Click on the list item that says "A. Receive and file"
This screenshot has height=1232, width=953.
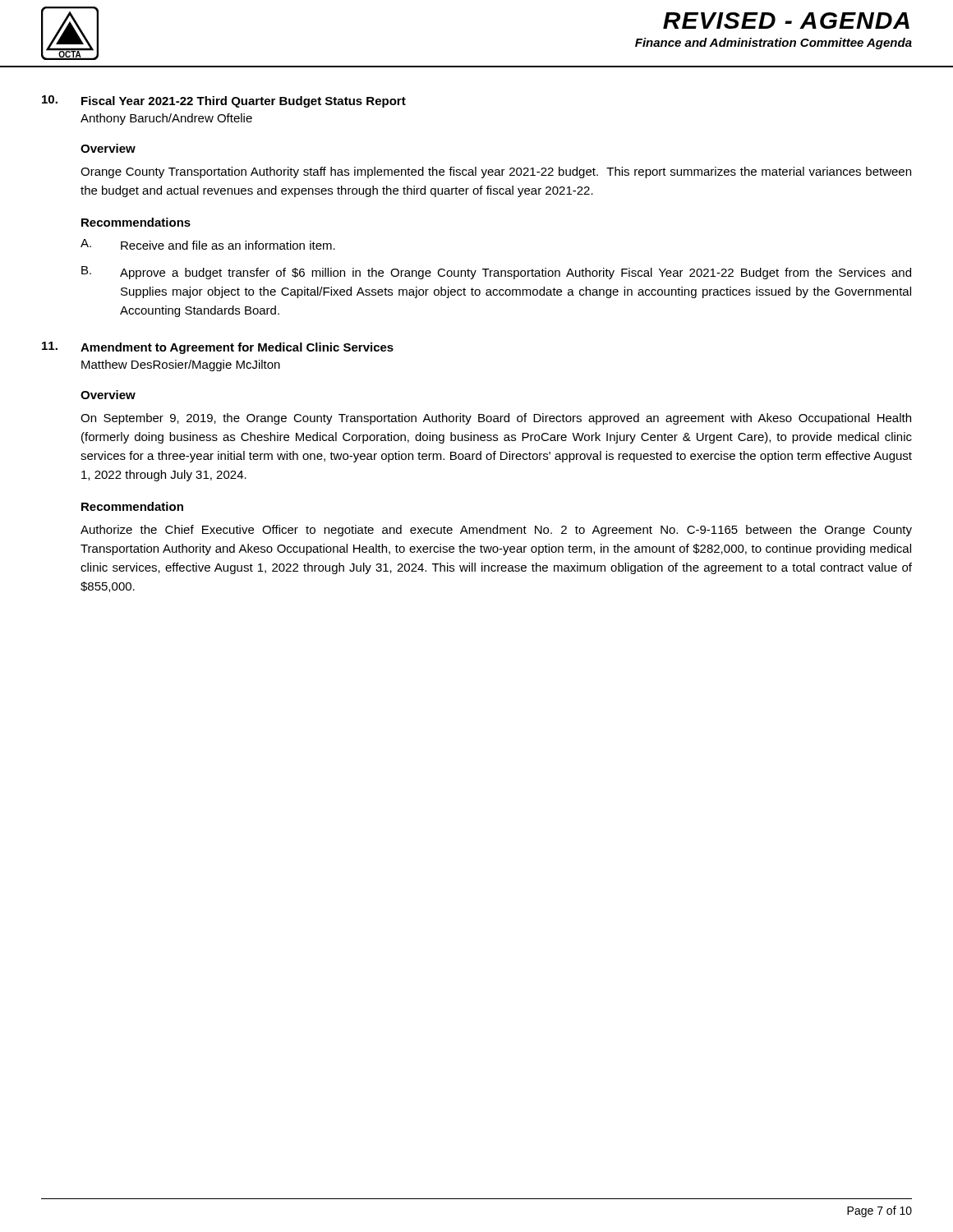pyautogui.click(x=208, y=244)
